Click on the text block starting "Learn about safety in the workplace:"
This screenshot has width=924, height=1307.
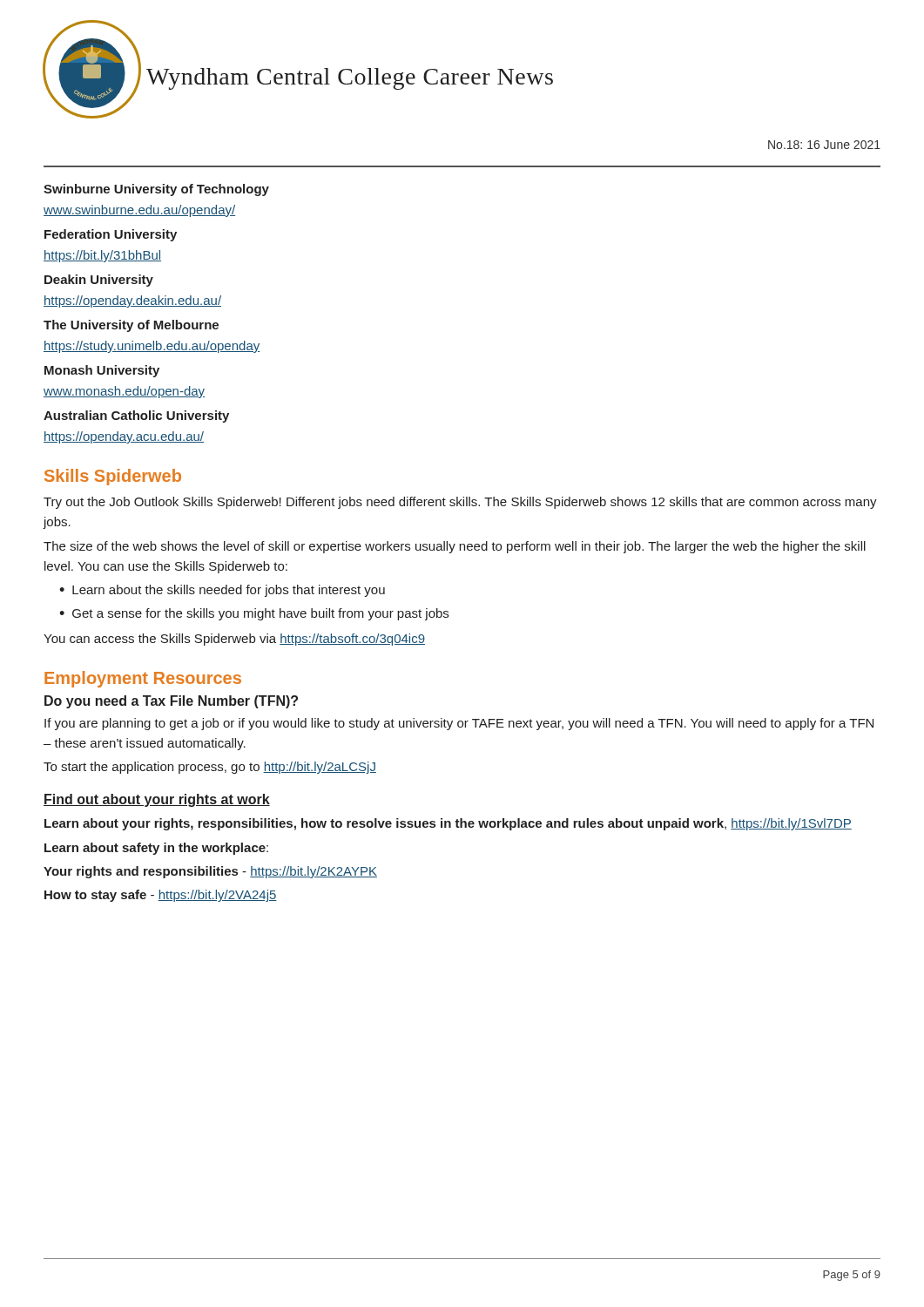click(x=156, y=847)
